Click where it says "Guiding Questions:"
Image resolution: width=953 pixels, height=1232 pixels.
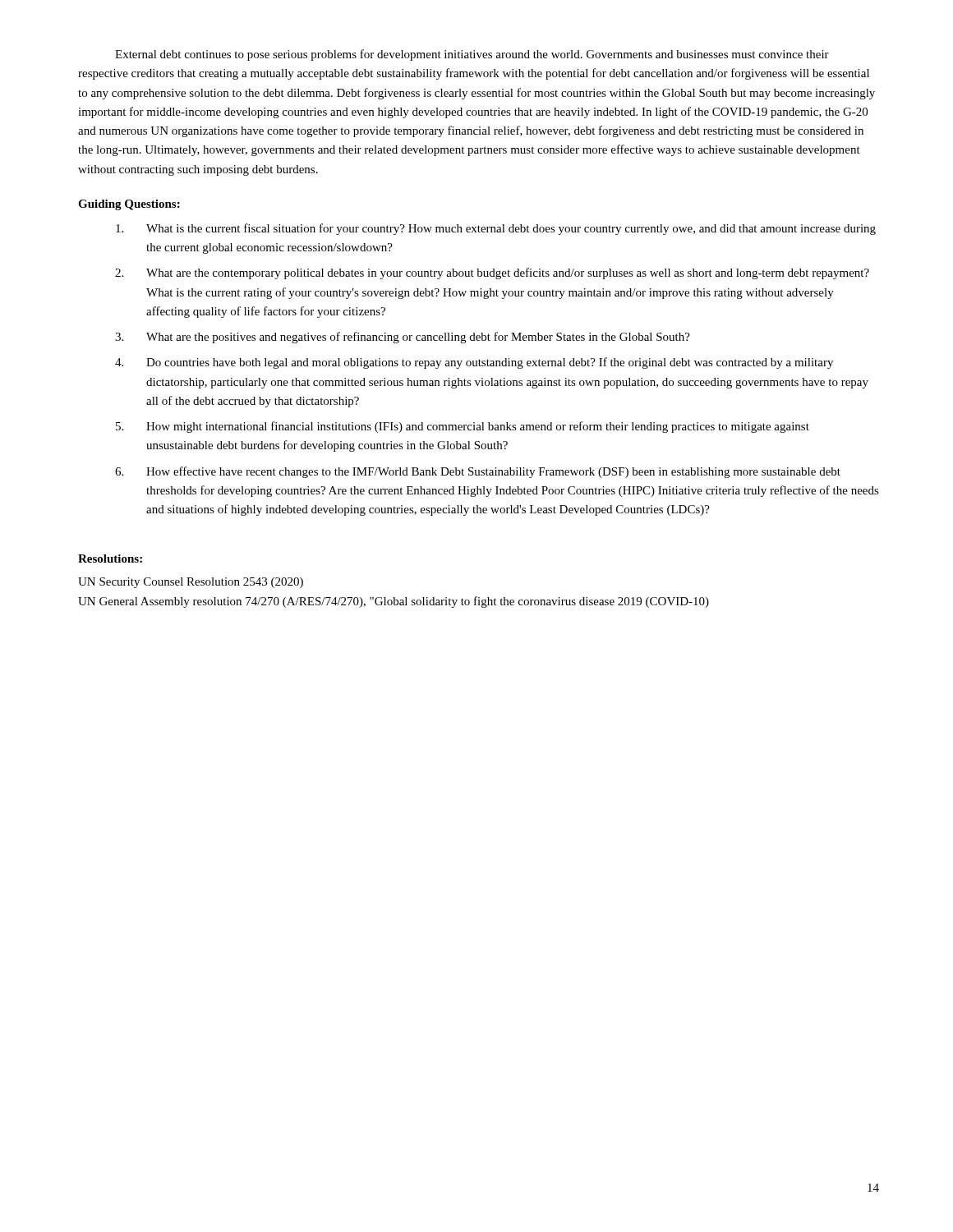point(129,203)
